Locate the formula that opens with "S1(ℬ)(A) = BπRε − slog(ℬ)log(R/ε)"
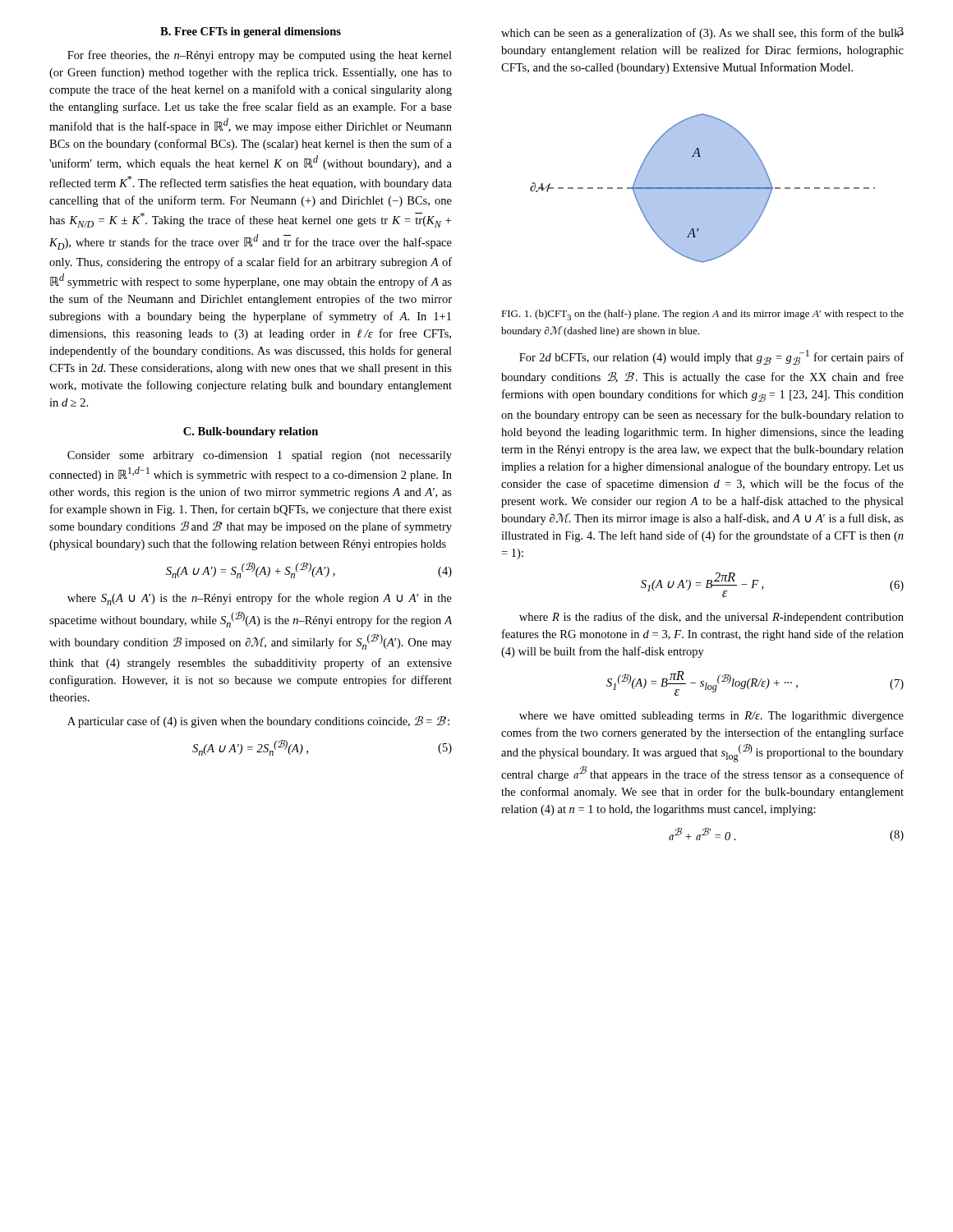953x1232 pixels. click(755, 684)
